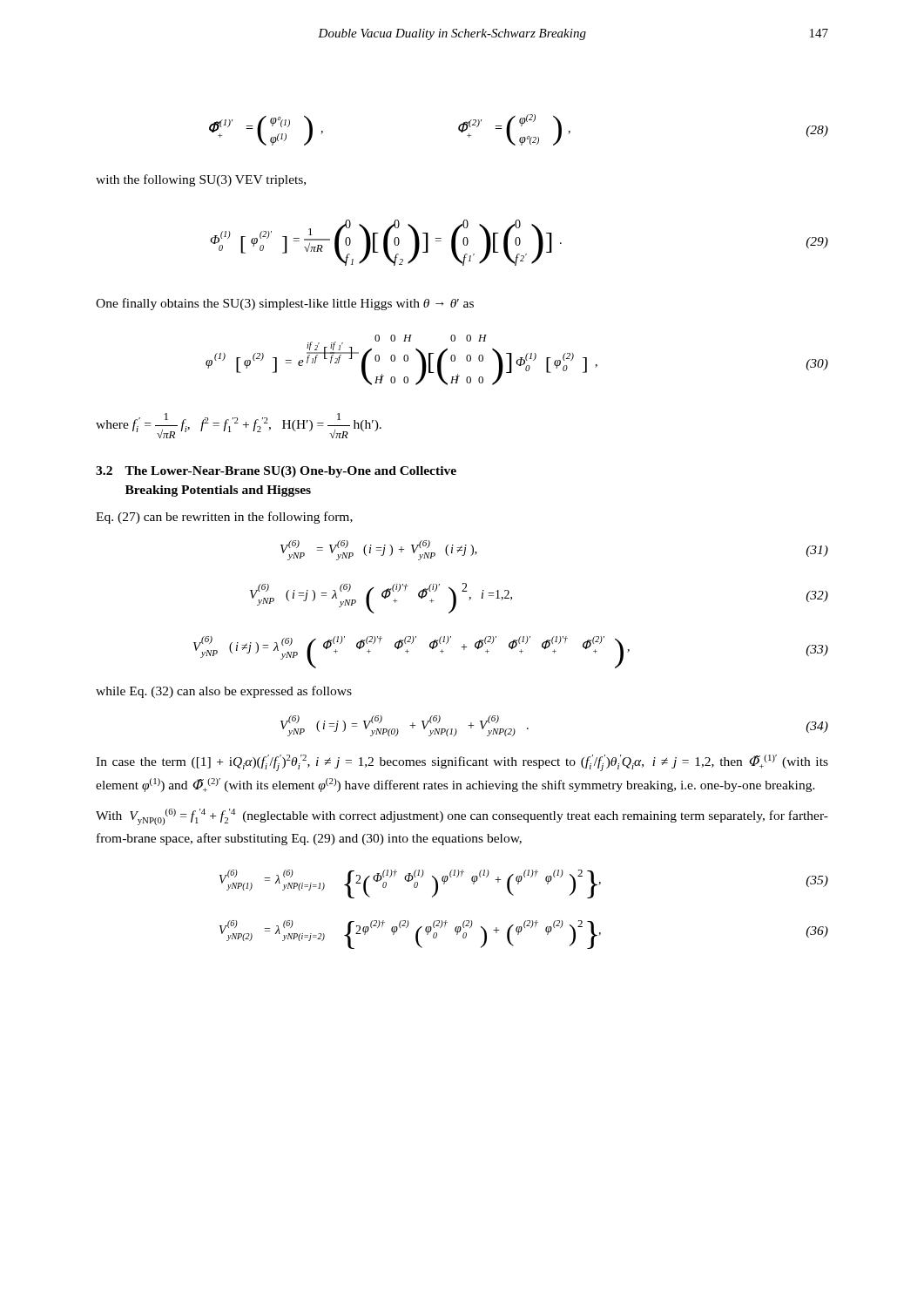This screenshot has height=1307, width=924.
Task: Locate the formula that opens with "V (6) yNP(2)"
Action: point(462,930)
